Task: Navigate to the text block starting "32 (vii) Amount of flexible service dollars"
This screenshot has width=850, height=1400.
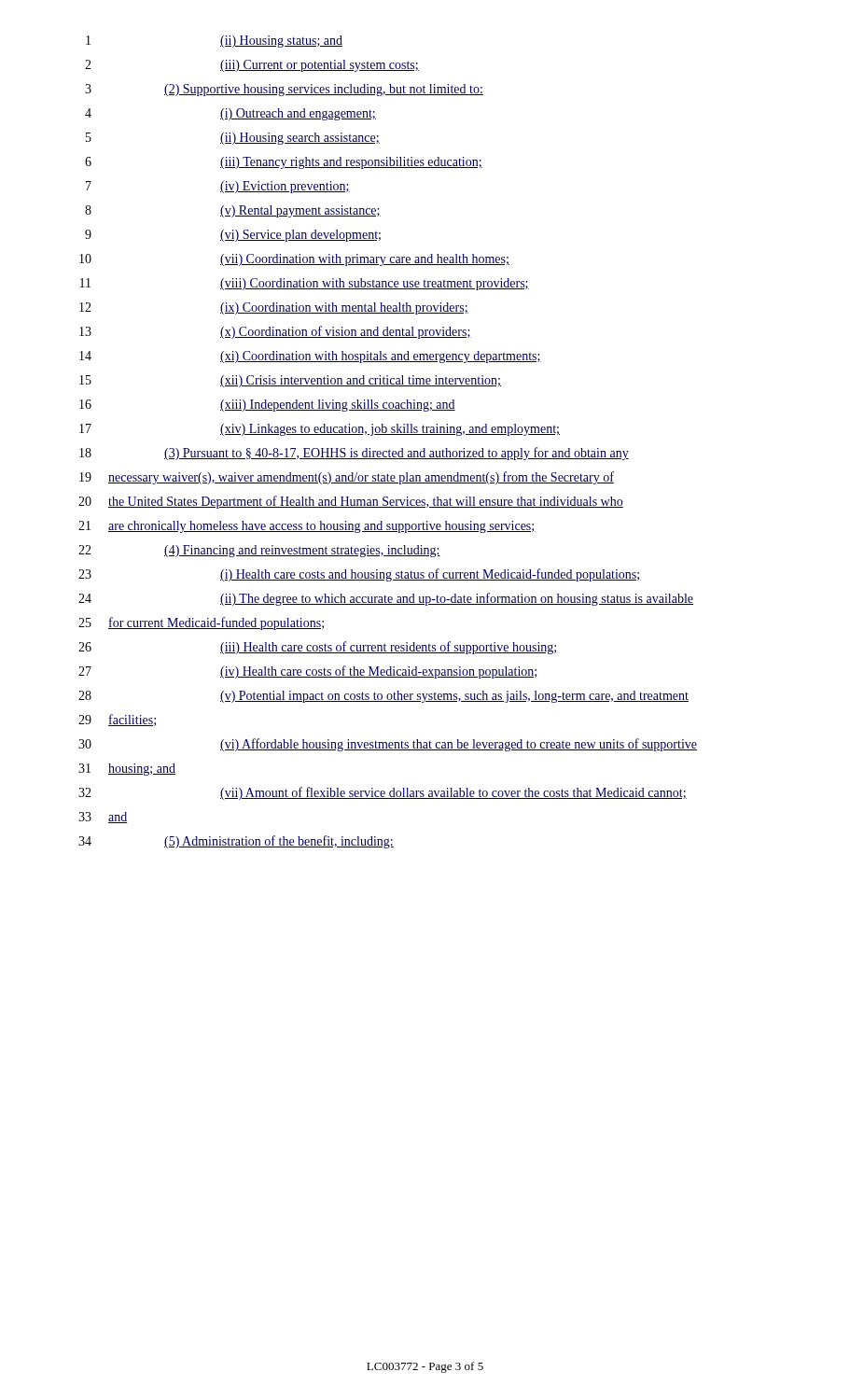Action: click(x=425, y=793)
